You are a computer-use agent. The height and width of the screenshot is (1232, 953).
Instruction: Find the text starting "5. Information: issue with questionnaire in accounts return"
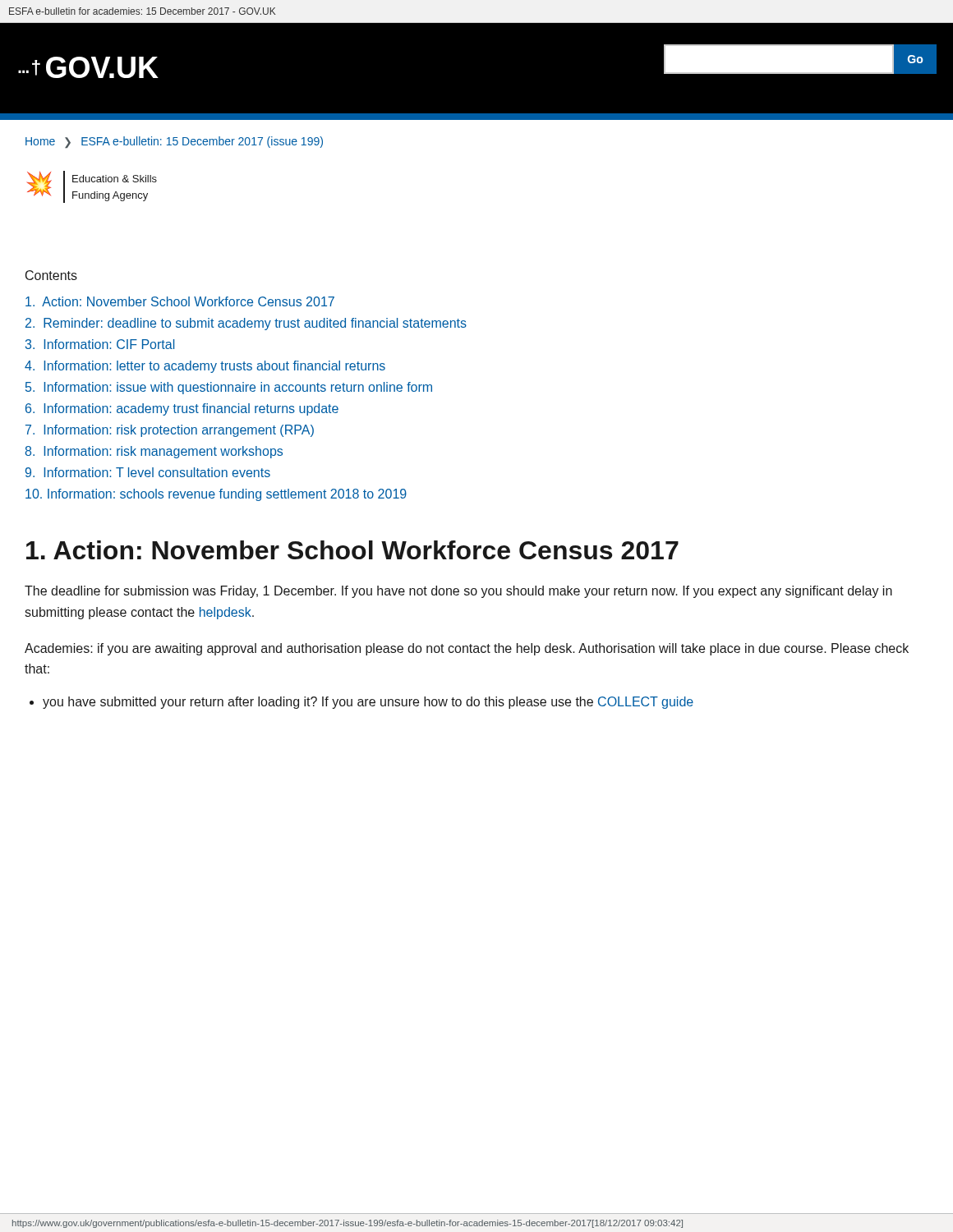(229, 387)
